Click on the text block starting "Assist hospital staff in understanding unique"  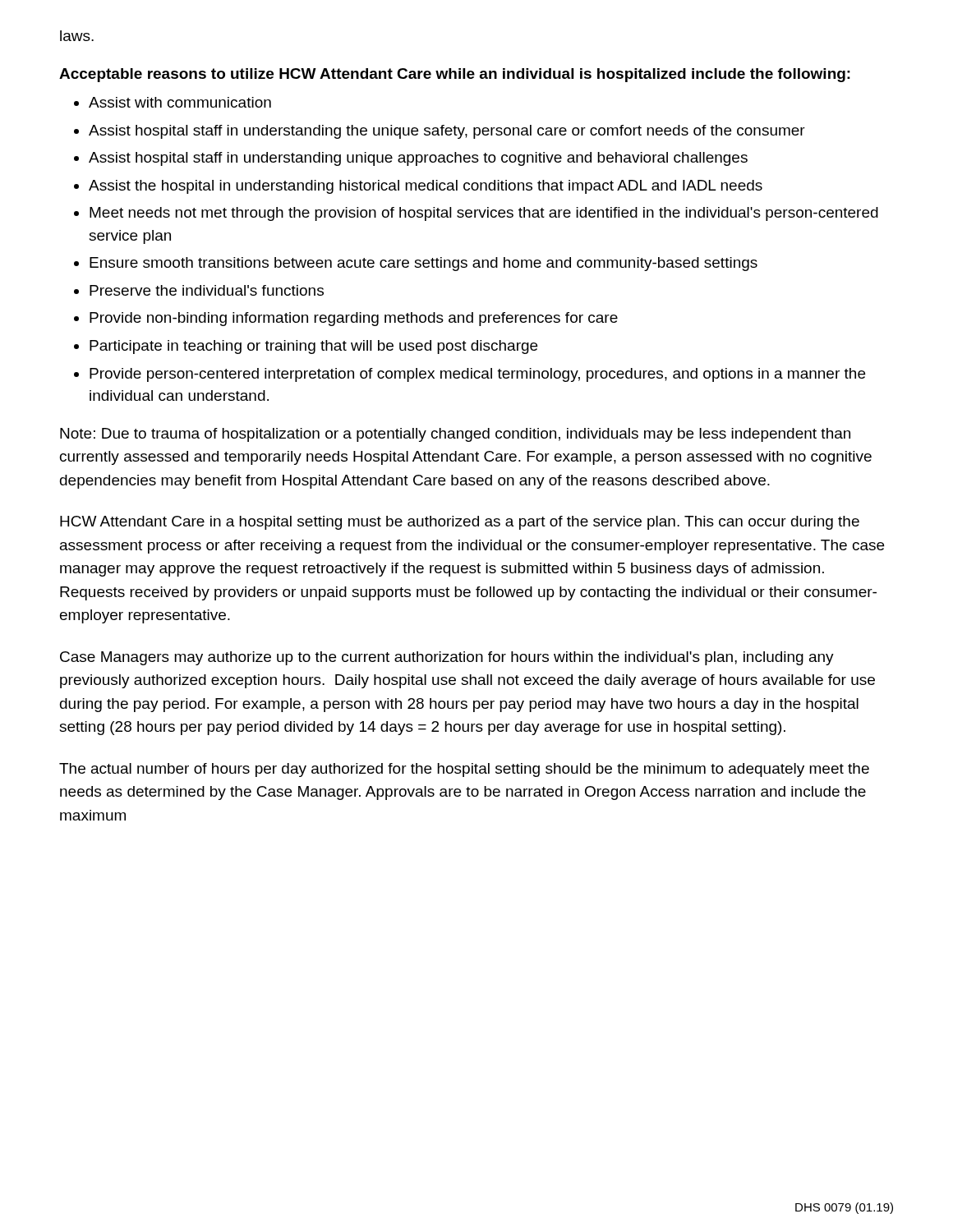coord(418,157)
